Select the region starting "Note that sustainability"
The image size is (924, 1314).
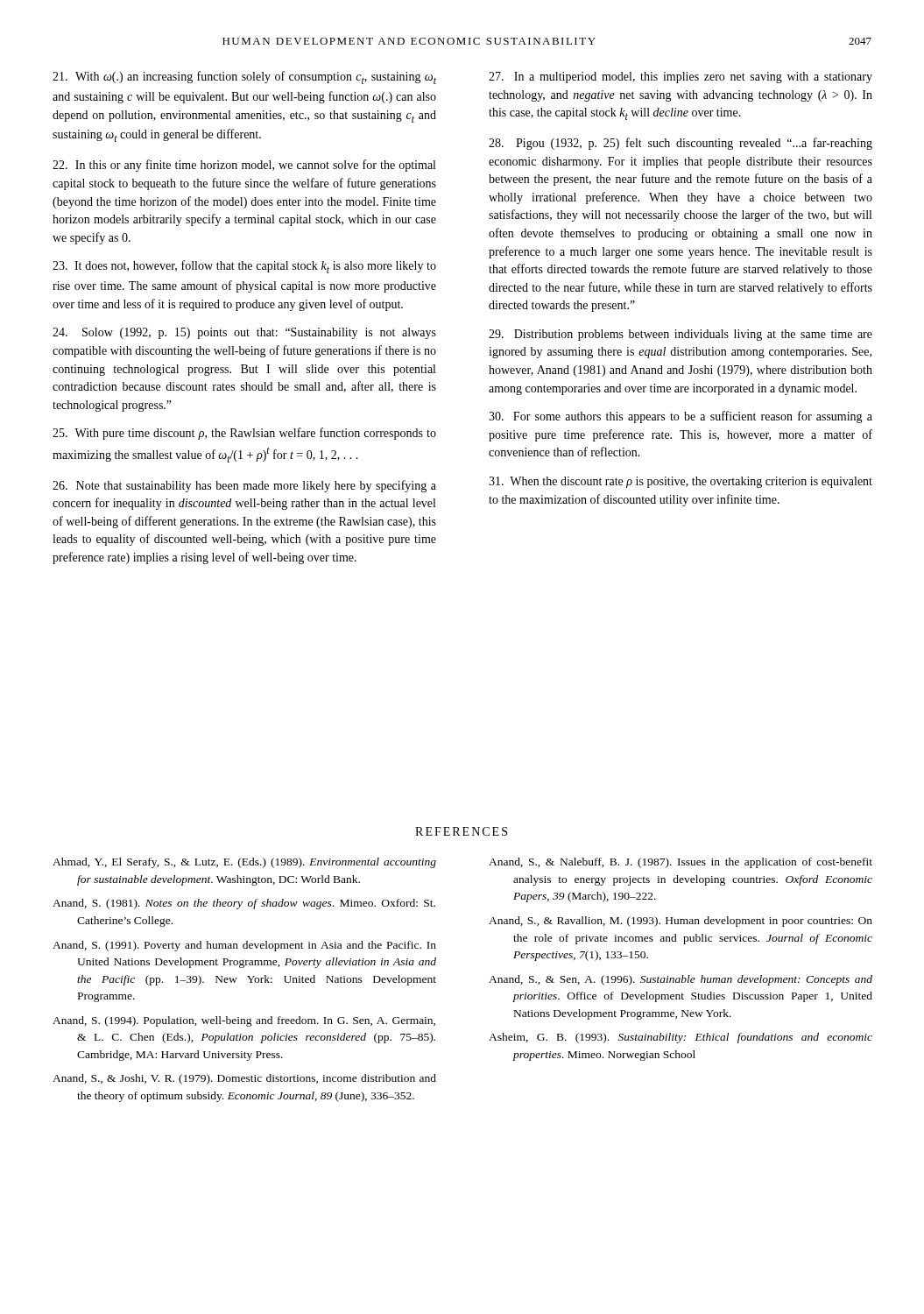tap(244, 521)
